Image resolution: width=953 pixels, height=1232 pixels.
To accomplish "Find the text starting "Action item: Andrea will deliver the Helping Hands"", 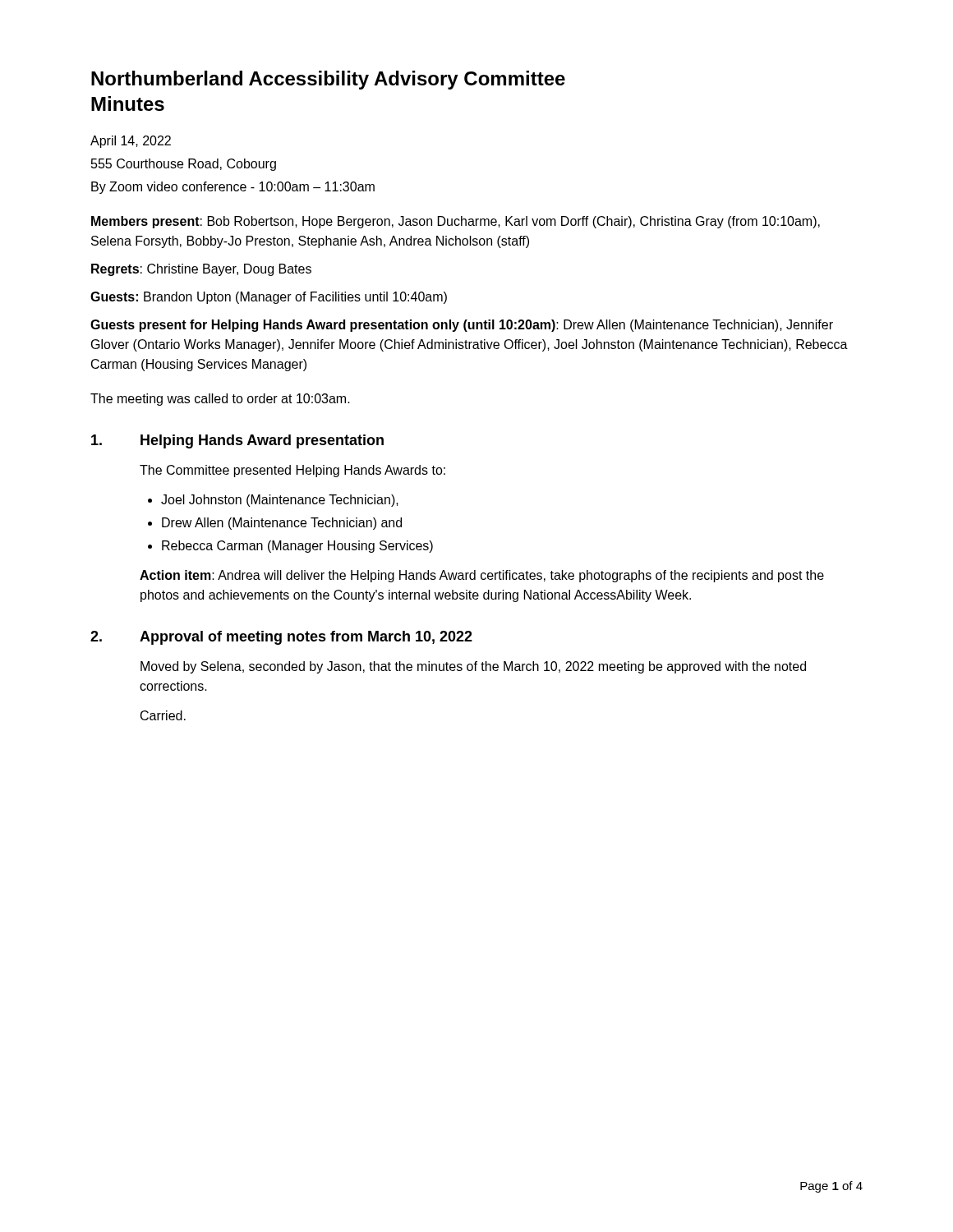I will [x=482, y=586].
